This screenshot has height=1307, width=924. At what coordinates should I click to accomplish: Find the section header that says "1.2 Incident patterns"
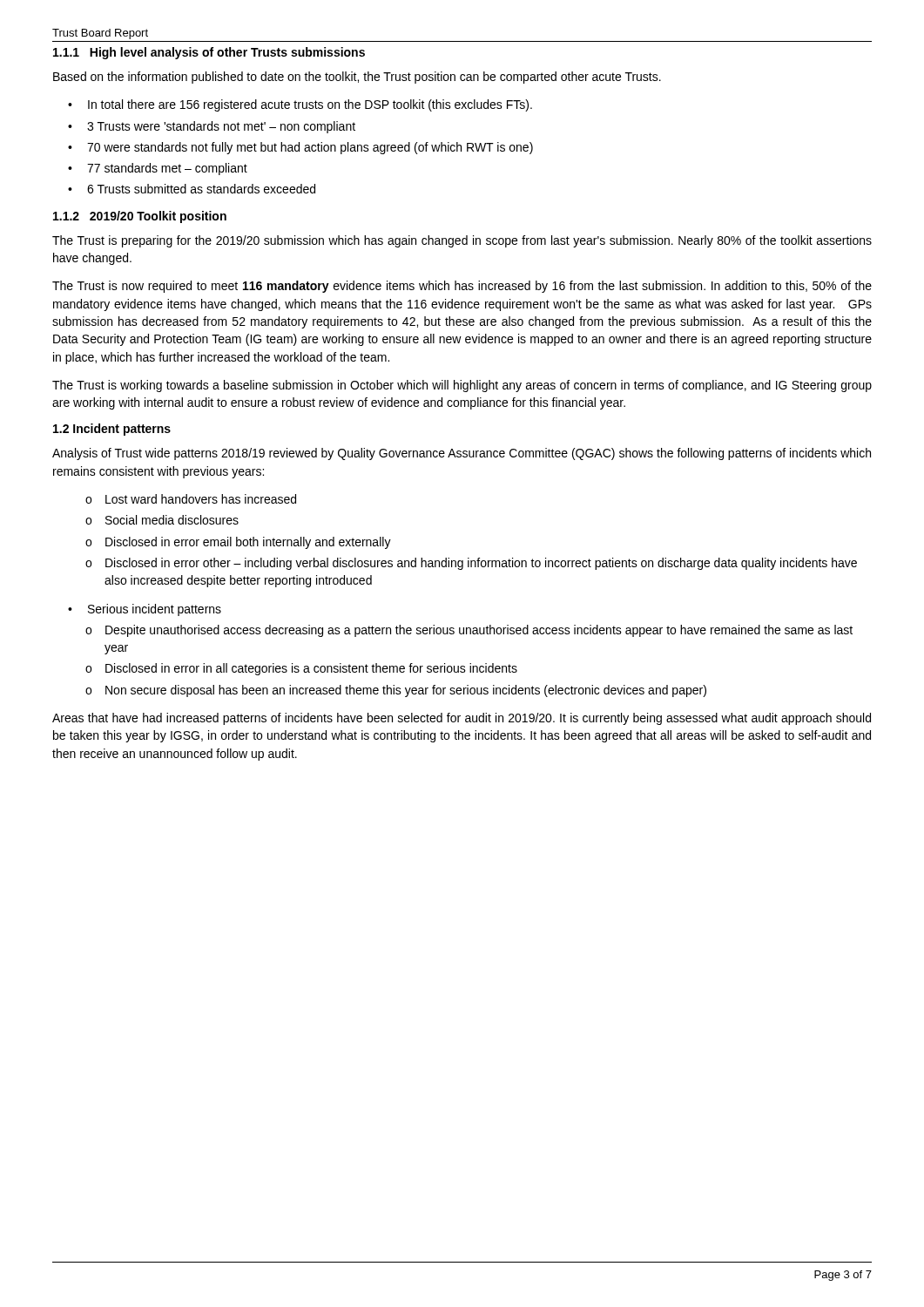[112, 430]
